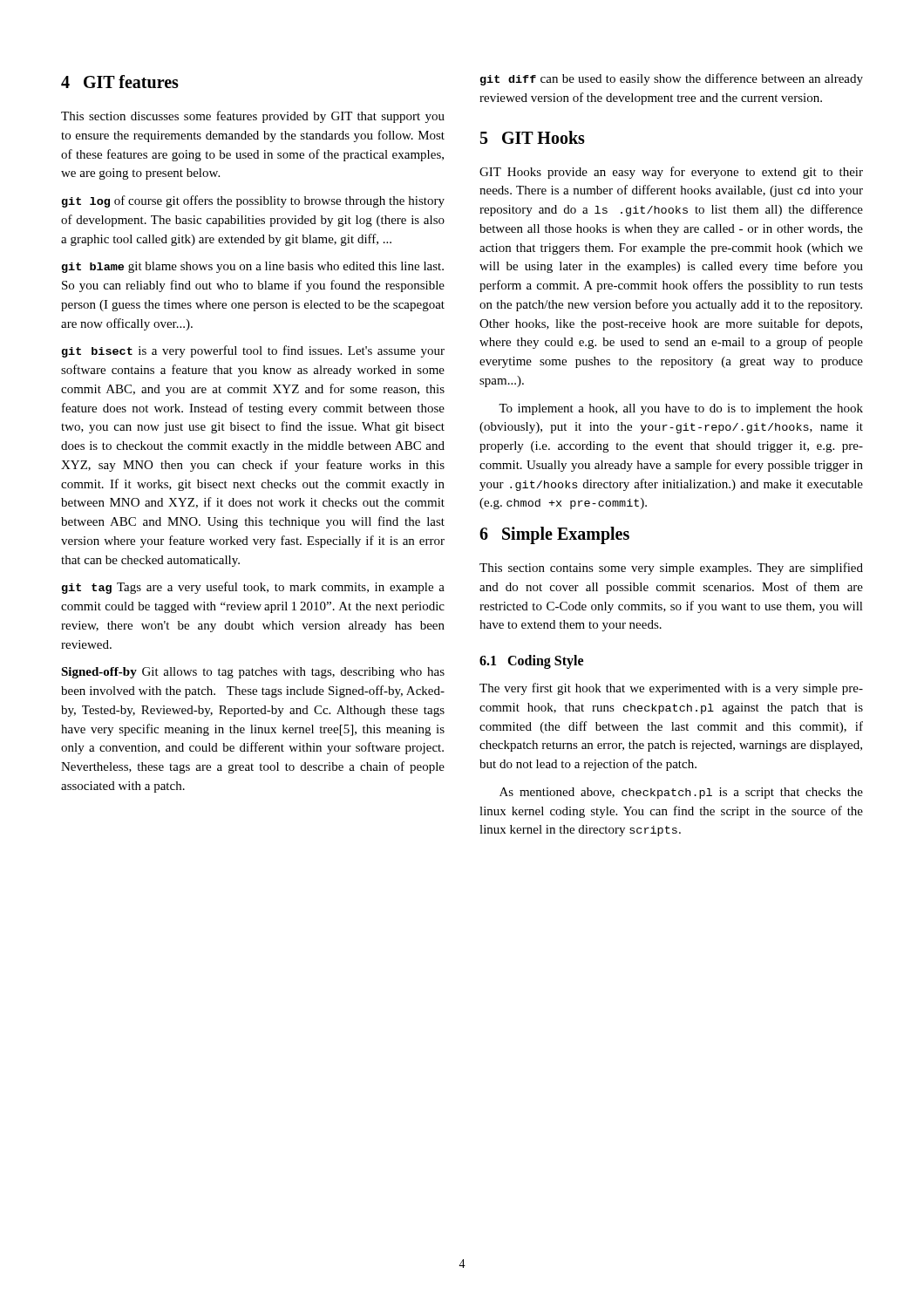Click on the list item that reads "git log of course git offers"

253,220
